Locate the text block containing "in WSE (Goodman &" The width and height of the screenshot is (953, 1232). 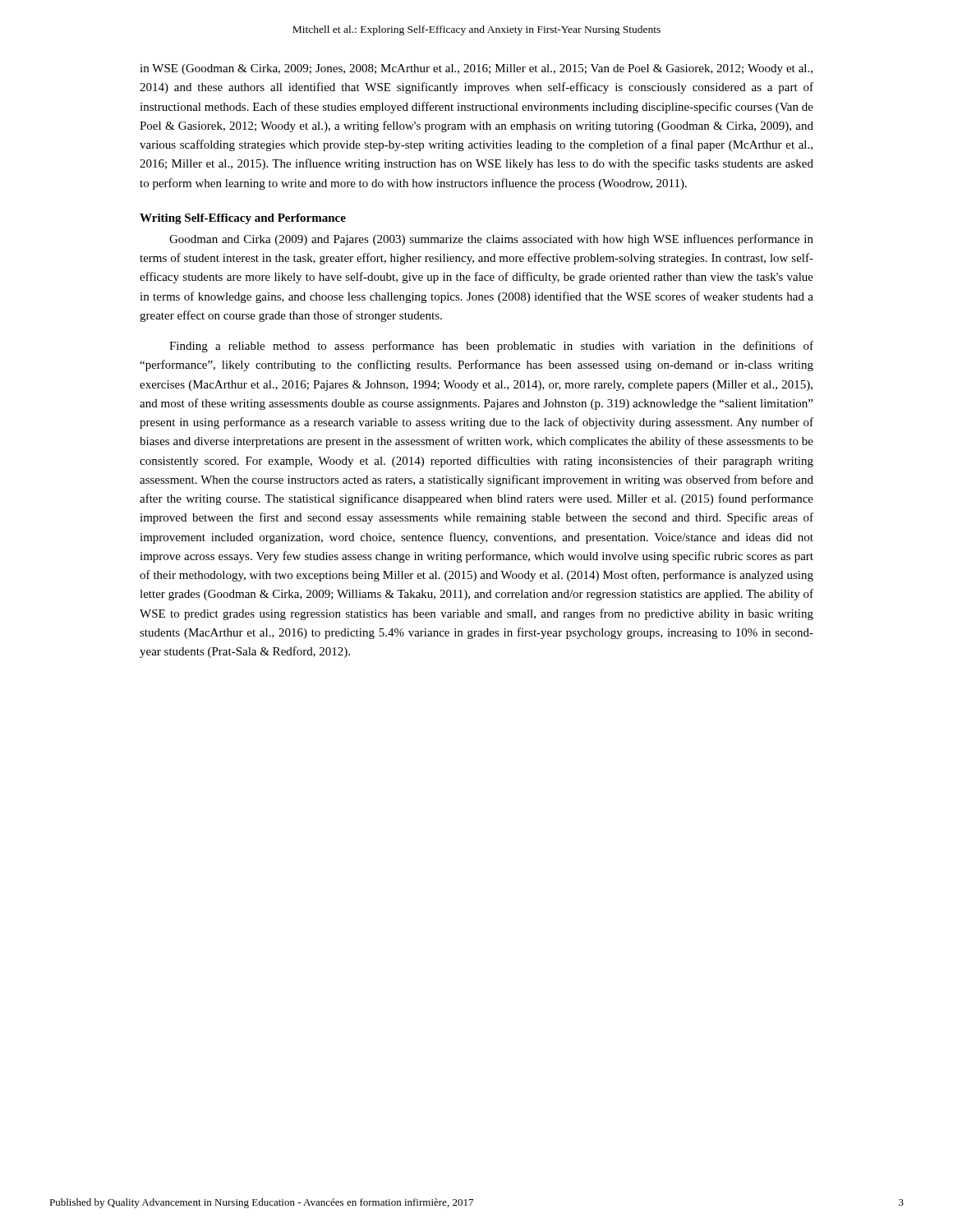pyautogui.click(x=476, y=125)
